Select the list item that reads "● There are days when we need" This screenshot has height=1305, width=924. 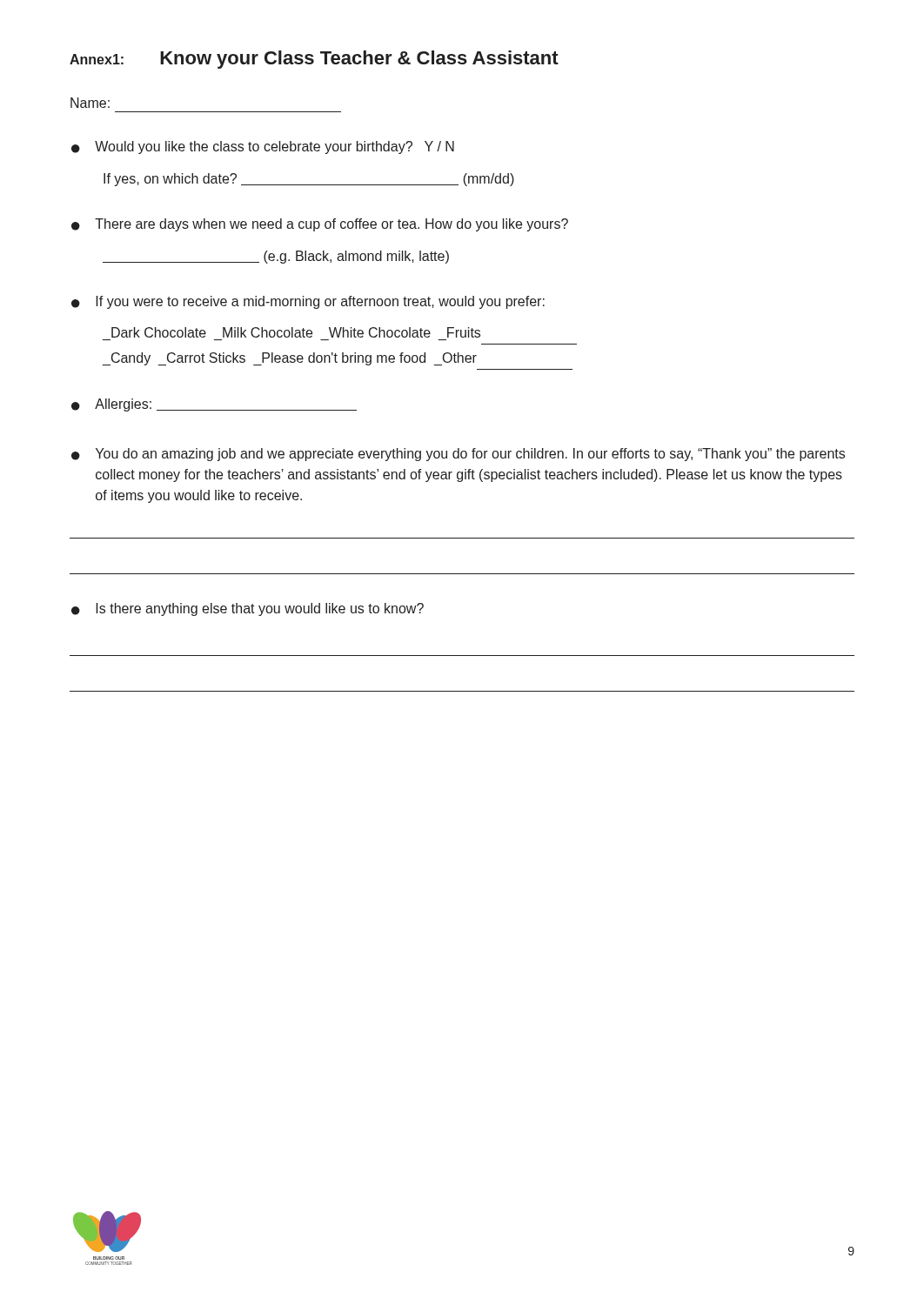pyautogui.click(x=320, y=225)
